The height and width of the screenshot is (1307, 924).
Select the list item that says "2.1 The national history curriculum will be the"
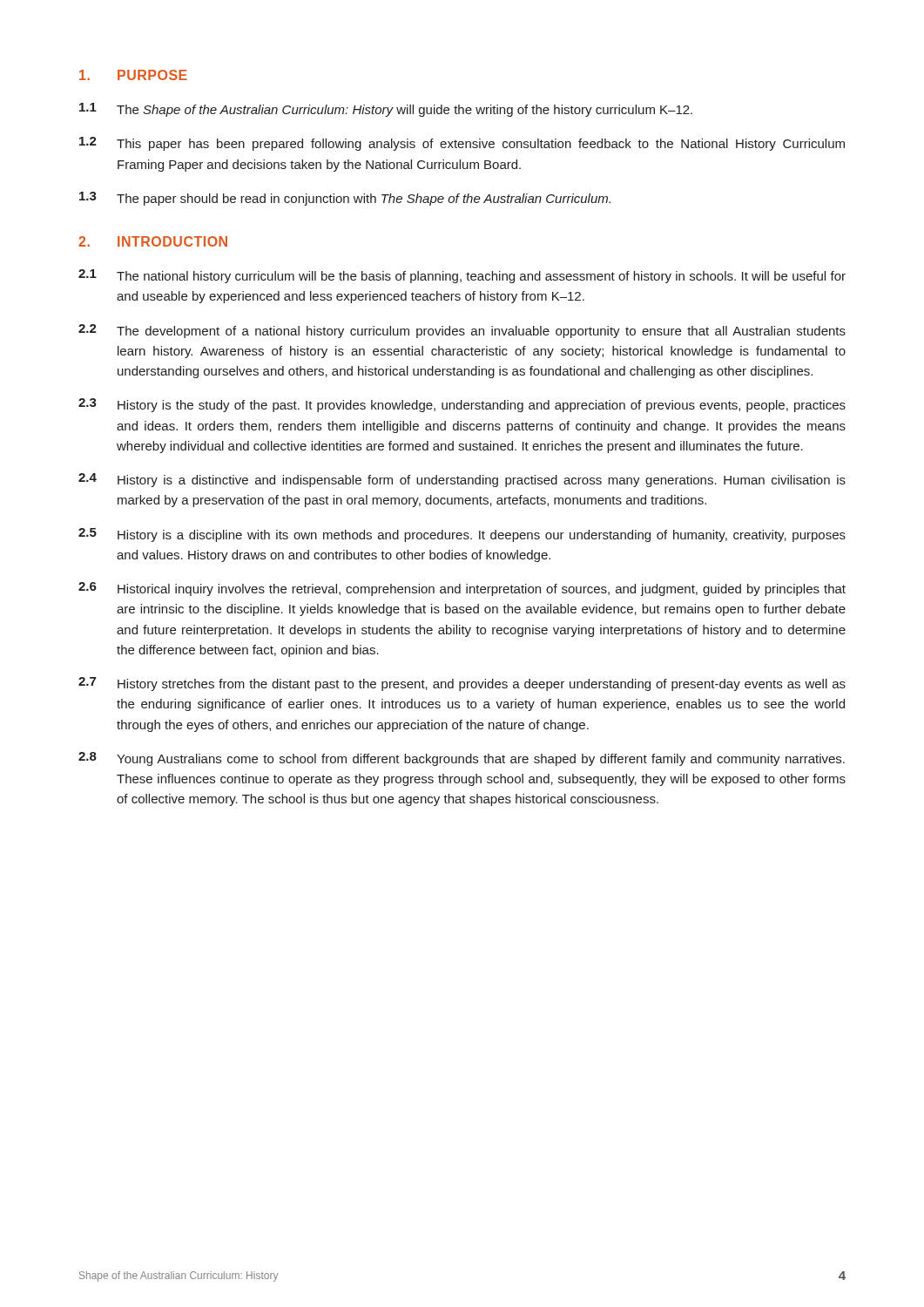462,286
